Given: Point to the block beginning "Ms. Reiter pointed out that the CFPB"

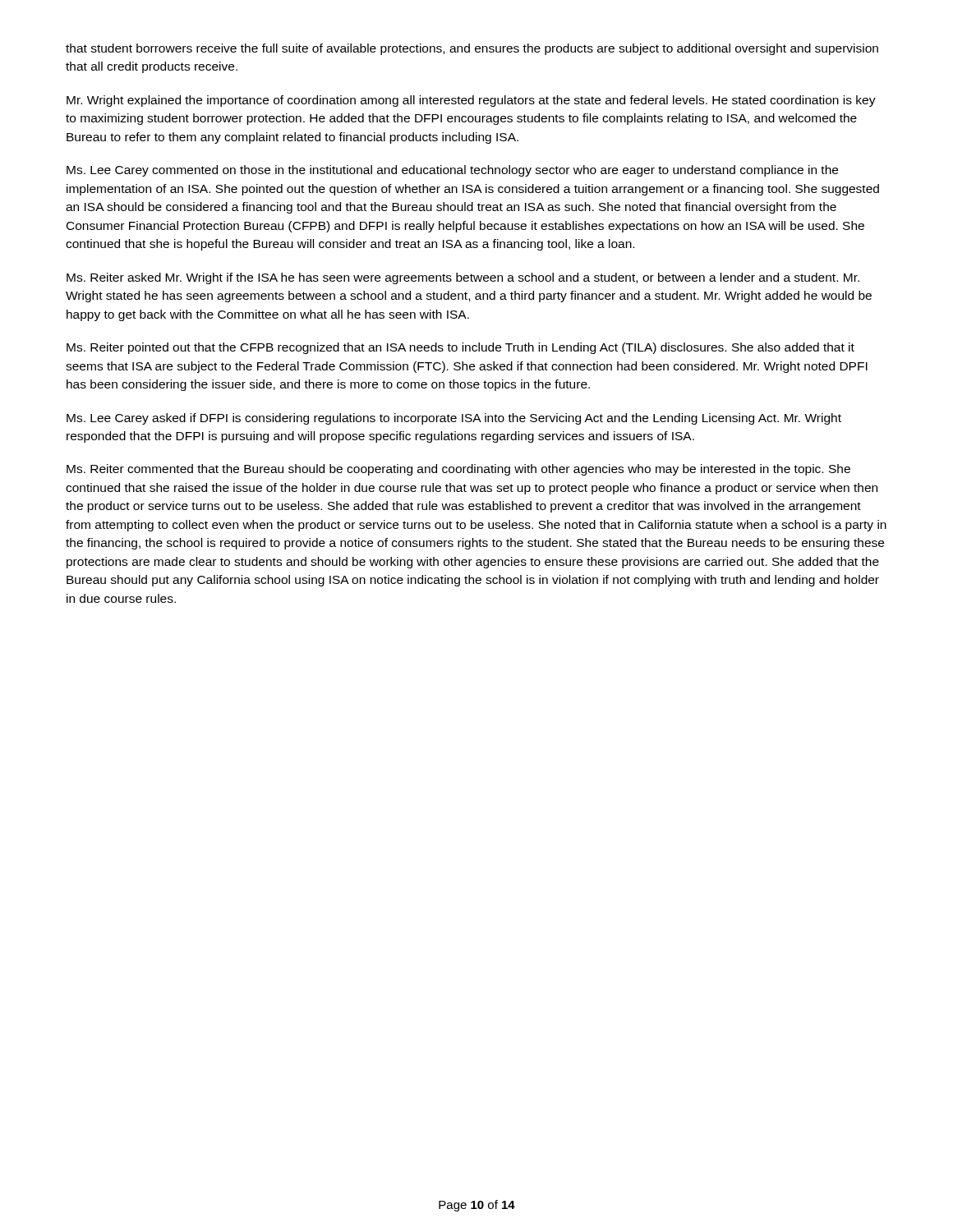Looking at the screenshot, I should click(x=467, y=366).
